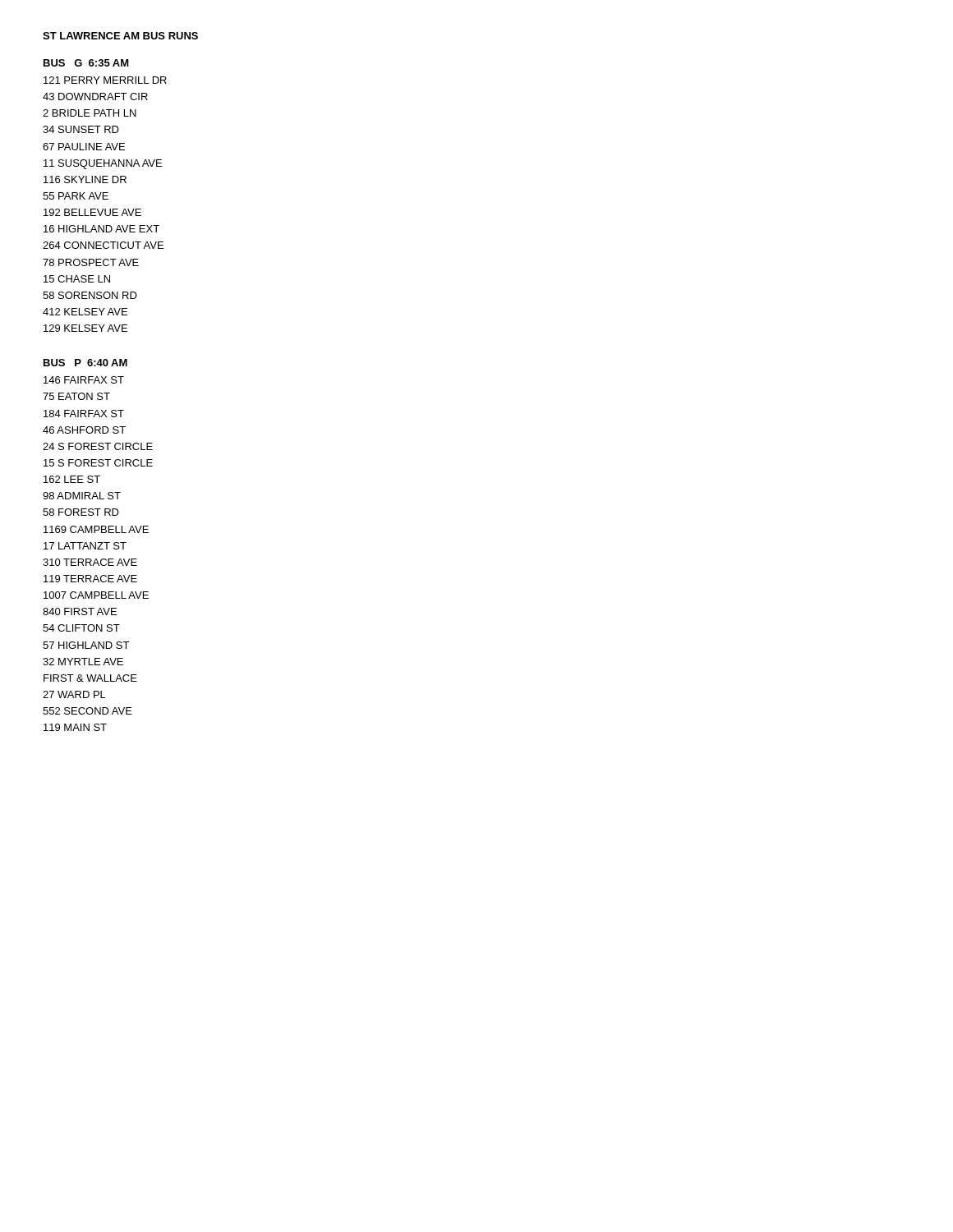Image resolution: width=953 pixels, height=1232 pixels.
Task: Select the list item that says "54 CLIFTON ST"
Action: [x=81, y=628]
